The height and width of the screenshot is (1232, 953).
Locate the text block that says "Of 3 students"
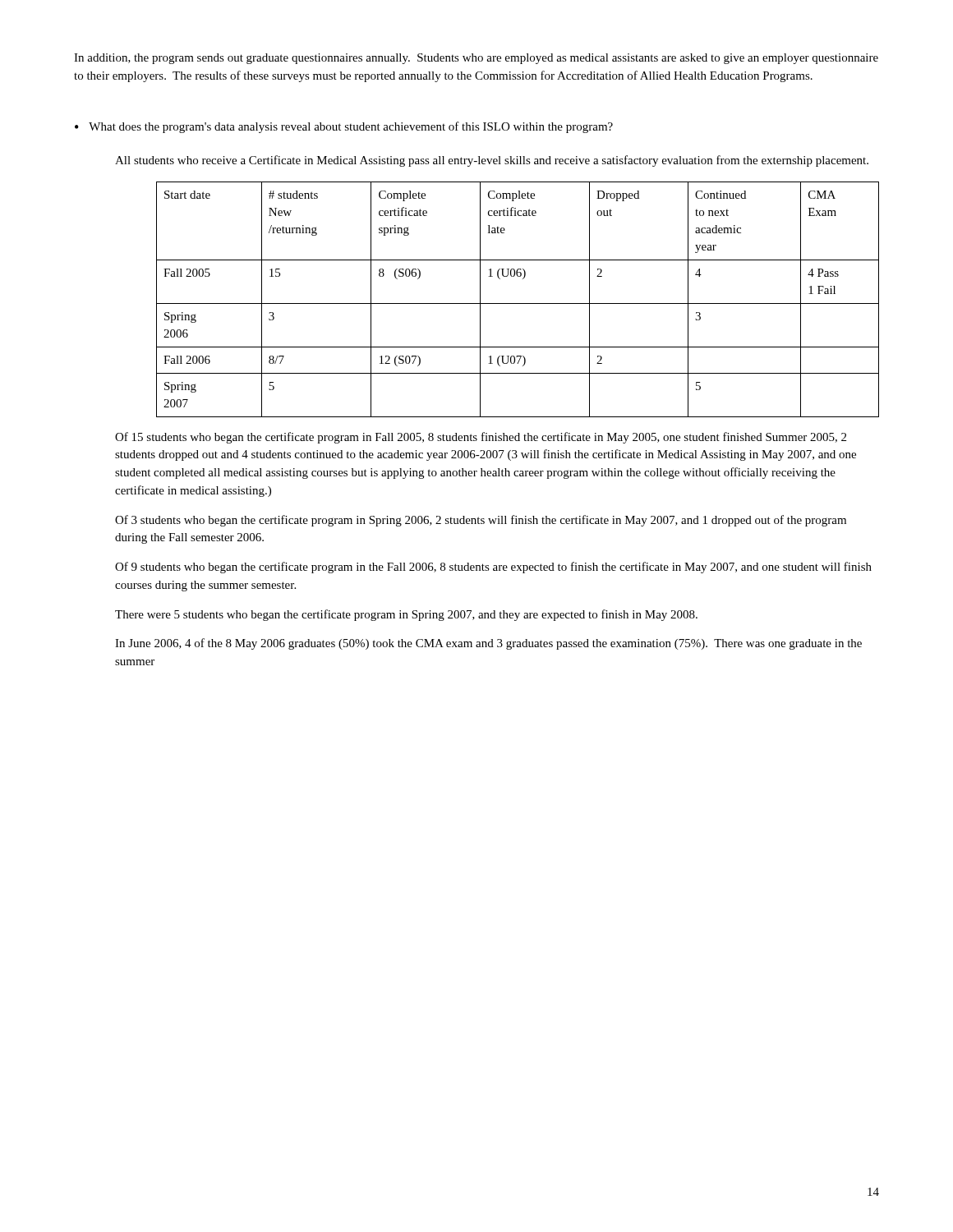tap(481, 529)
